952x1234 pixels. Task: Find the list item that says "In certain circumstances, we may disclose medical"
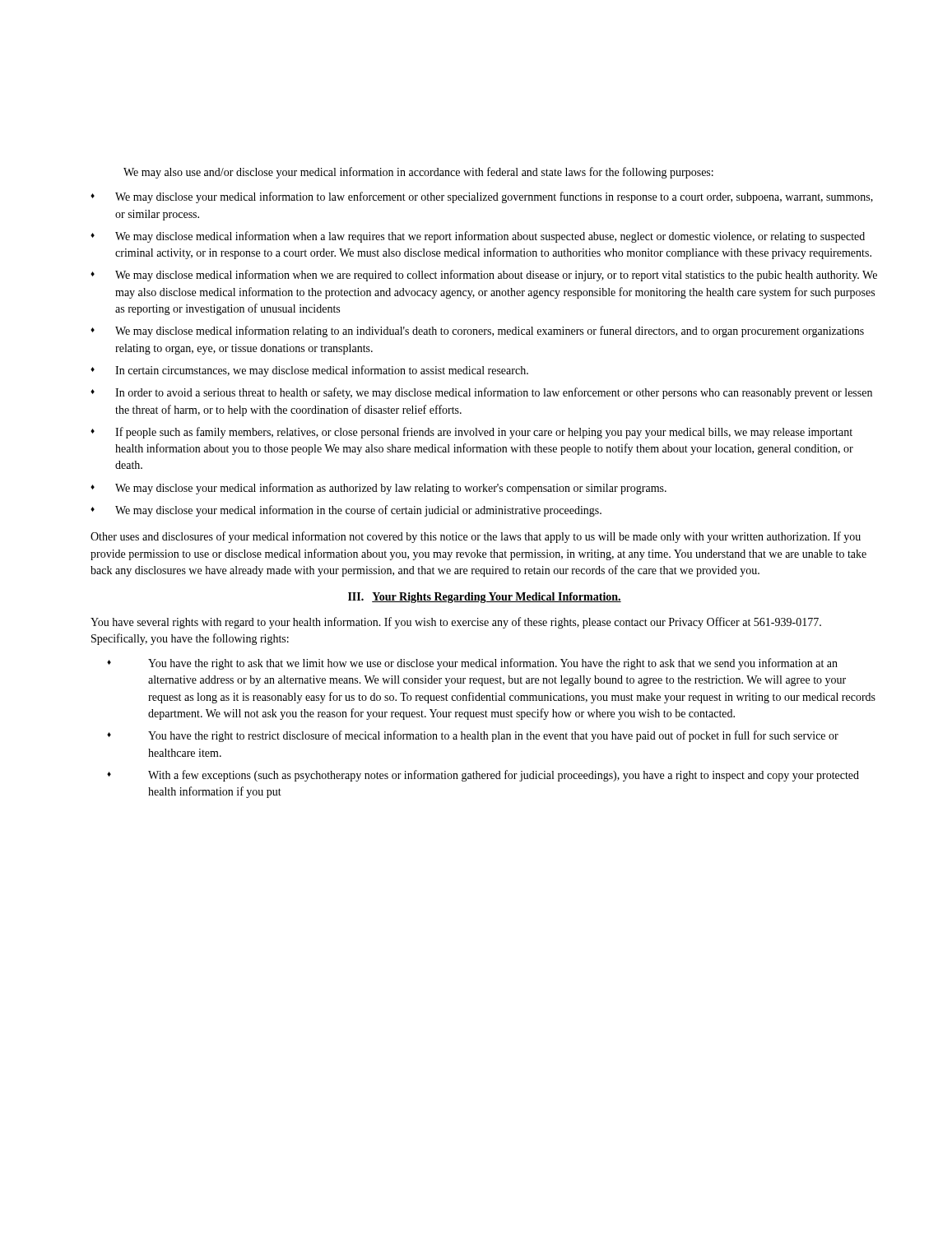coord(322,371)
